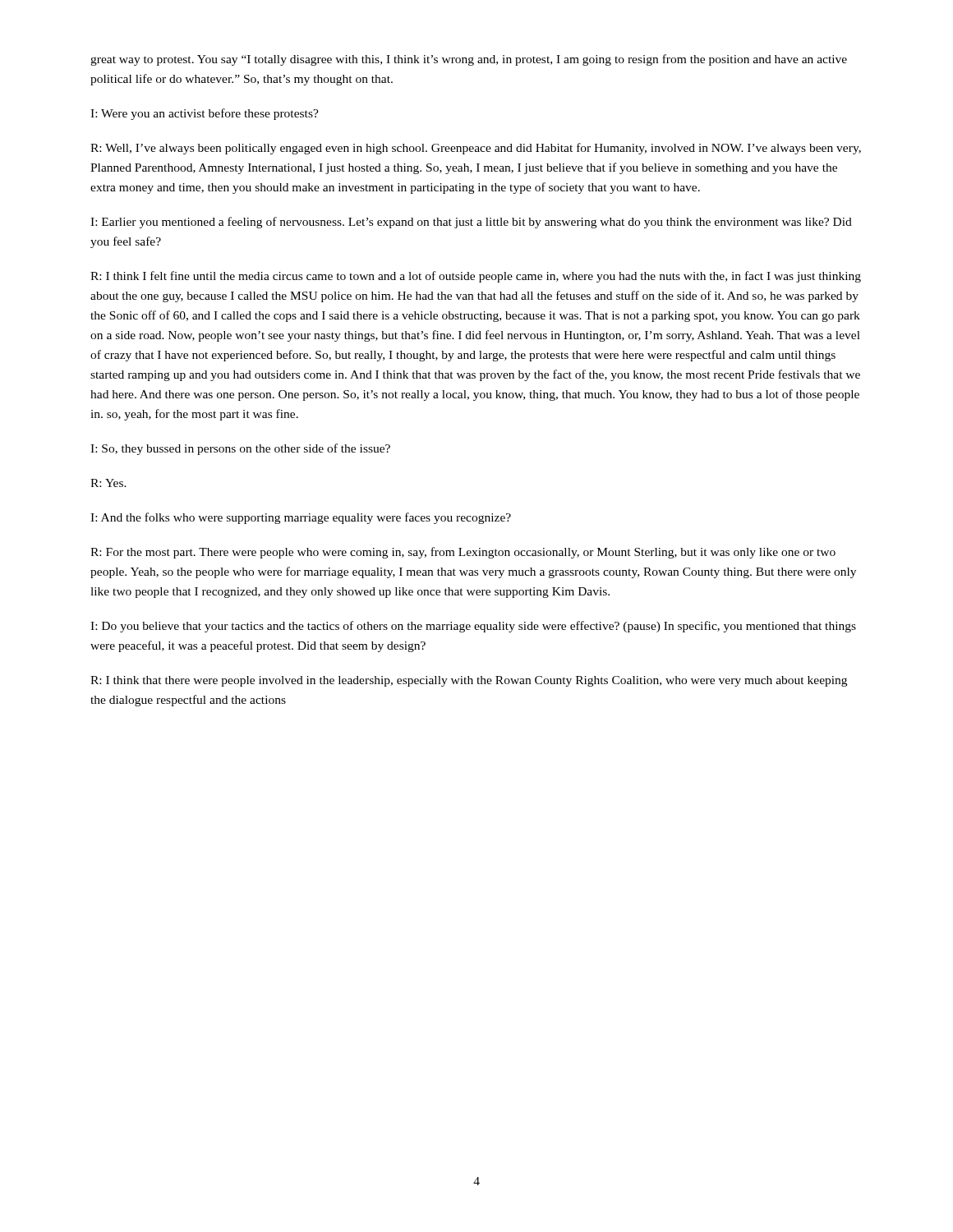Navigate to the block starting "R: I think I felt fine"
953x1232 pixels.
pos(476,345)
